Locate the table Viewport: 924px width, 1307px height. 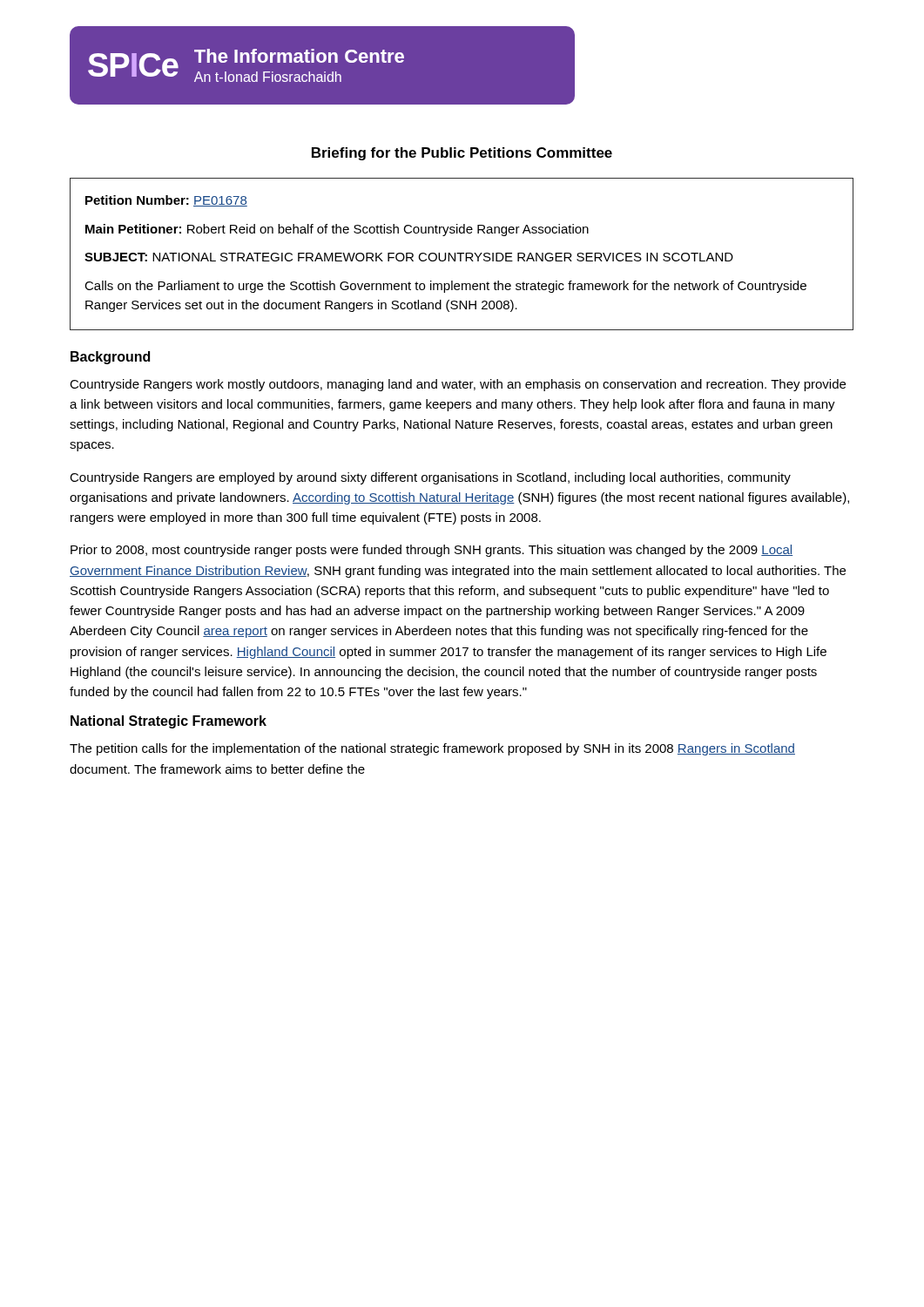[x=462, y=254]
